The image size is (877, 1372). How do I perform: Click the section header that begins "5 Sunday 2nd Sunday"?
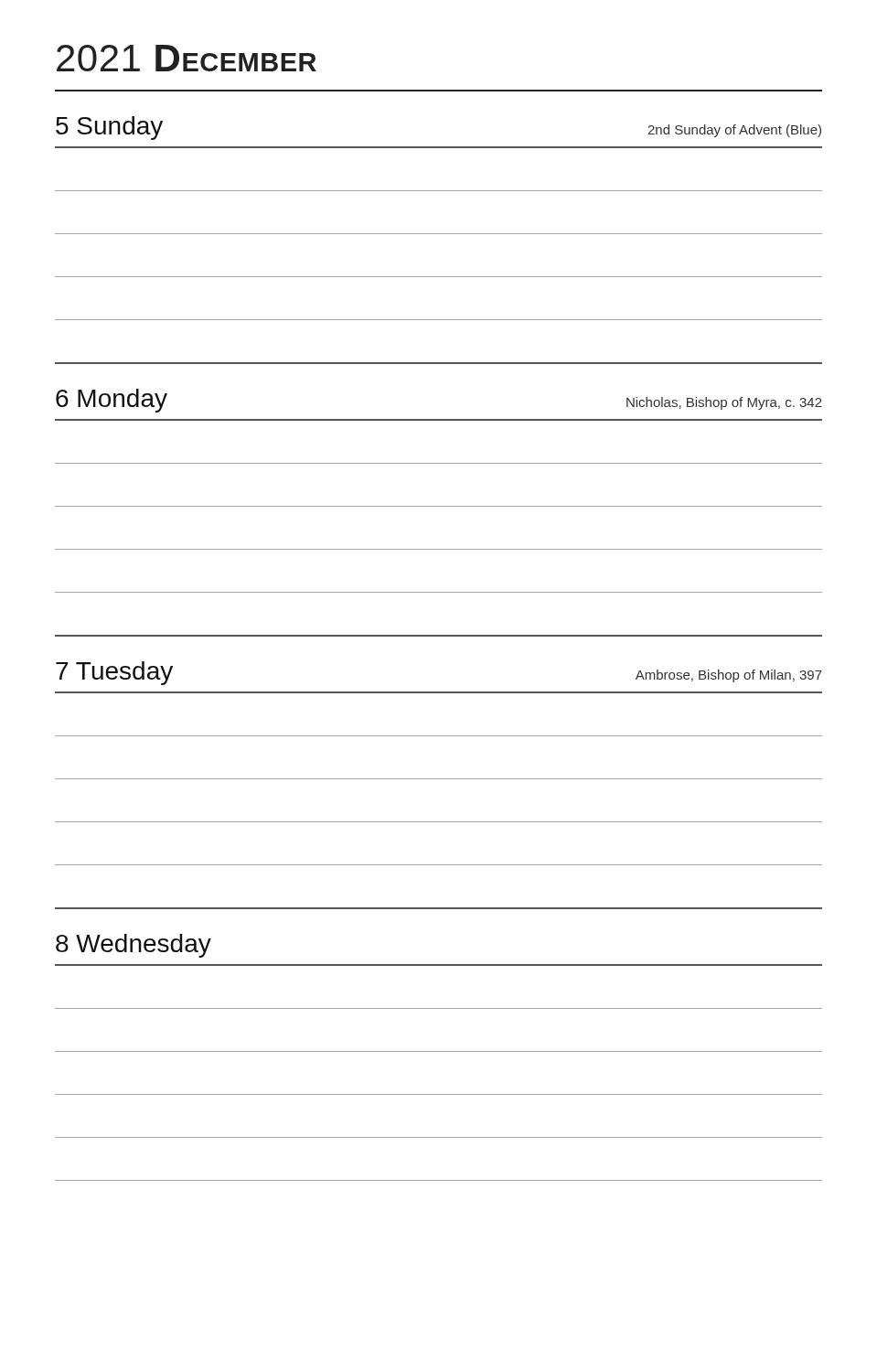pos(438,228)
